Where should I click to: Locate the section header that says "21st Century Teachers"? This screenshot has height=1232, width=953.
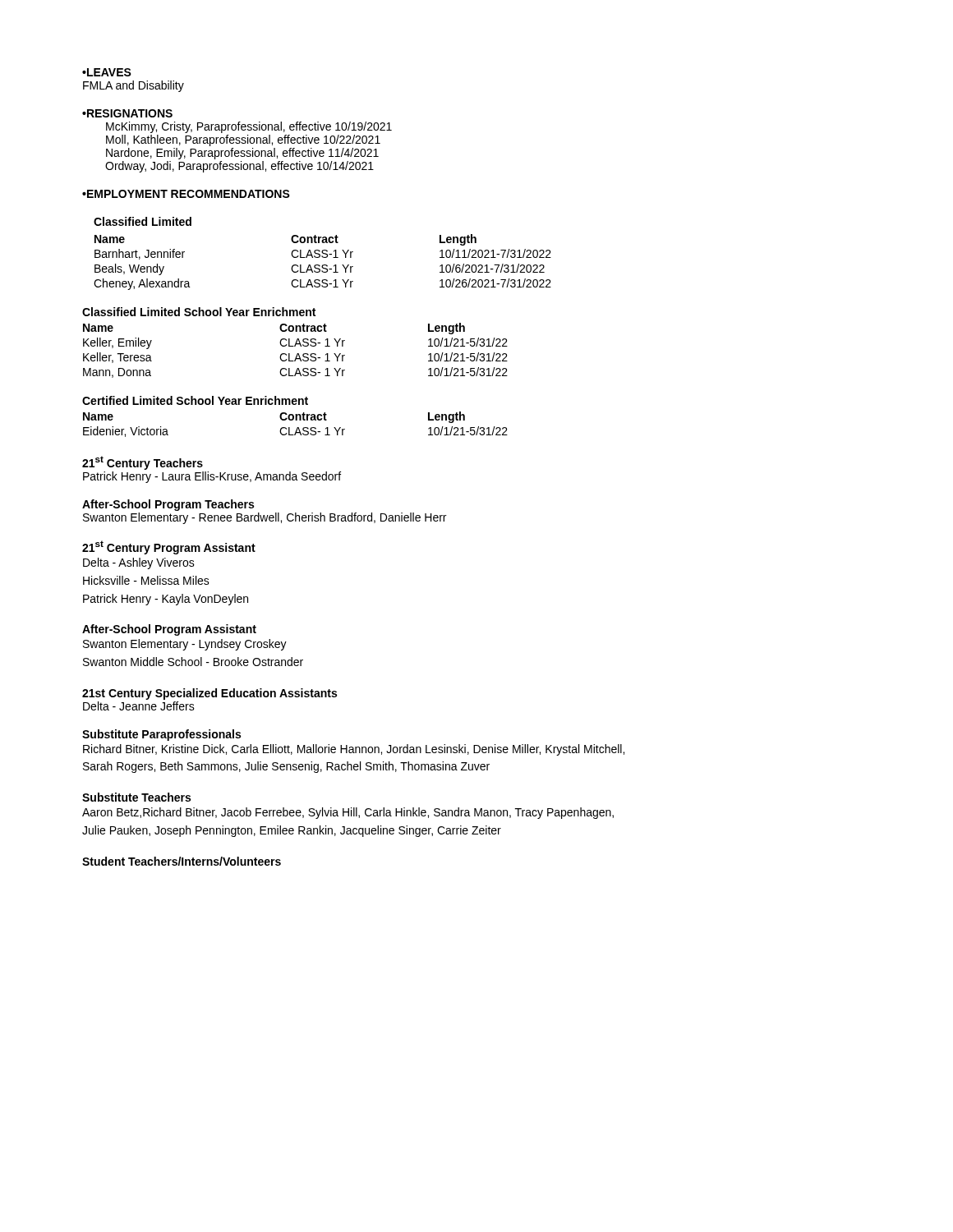coord(143,461)
